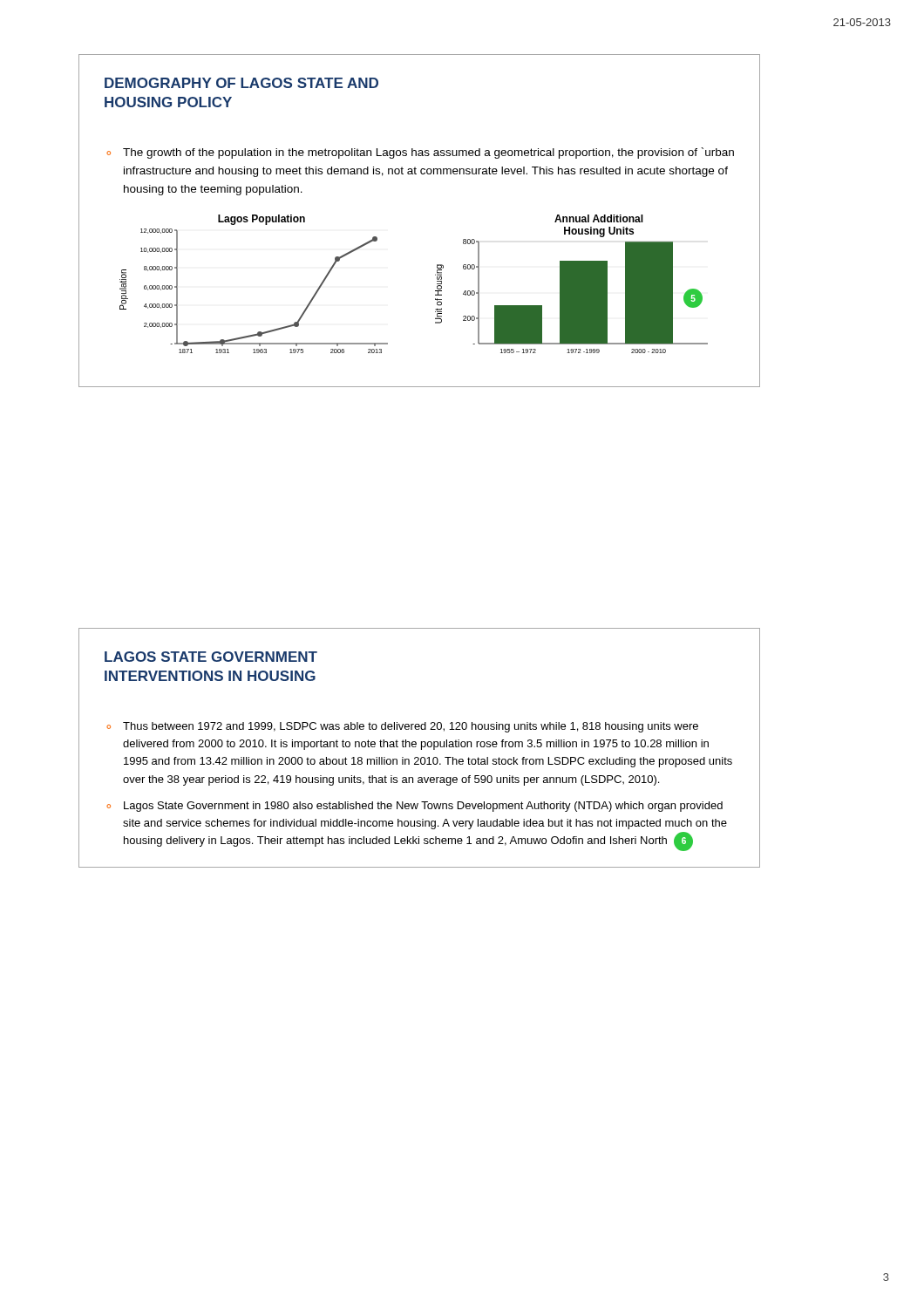
Task: Select the line chart
Action: coord(262,292)
